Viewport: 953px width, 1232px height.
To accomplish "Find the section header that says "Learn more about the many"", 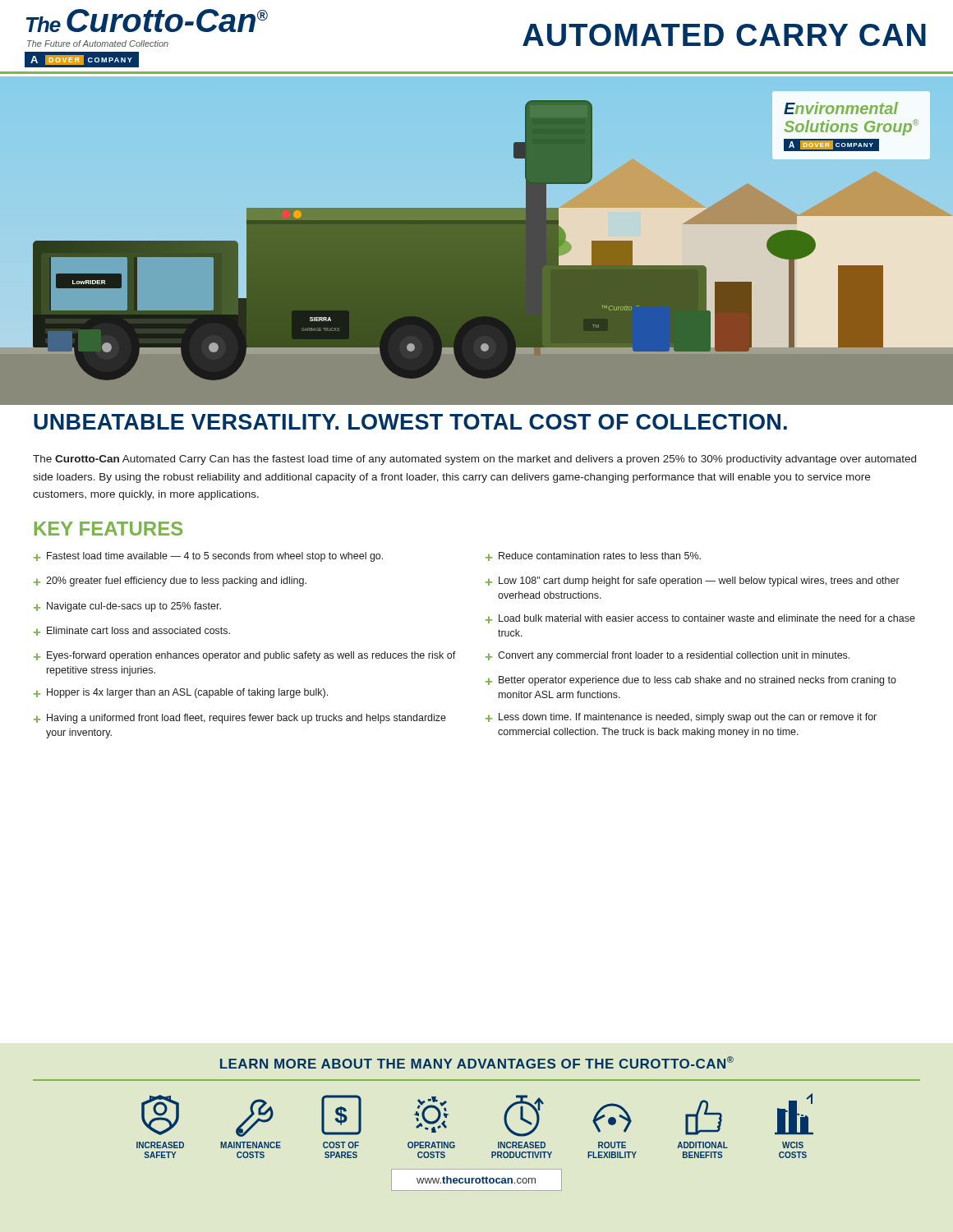I will 476,1068.
